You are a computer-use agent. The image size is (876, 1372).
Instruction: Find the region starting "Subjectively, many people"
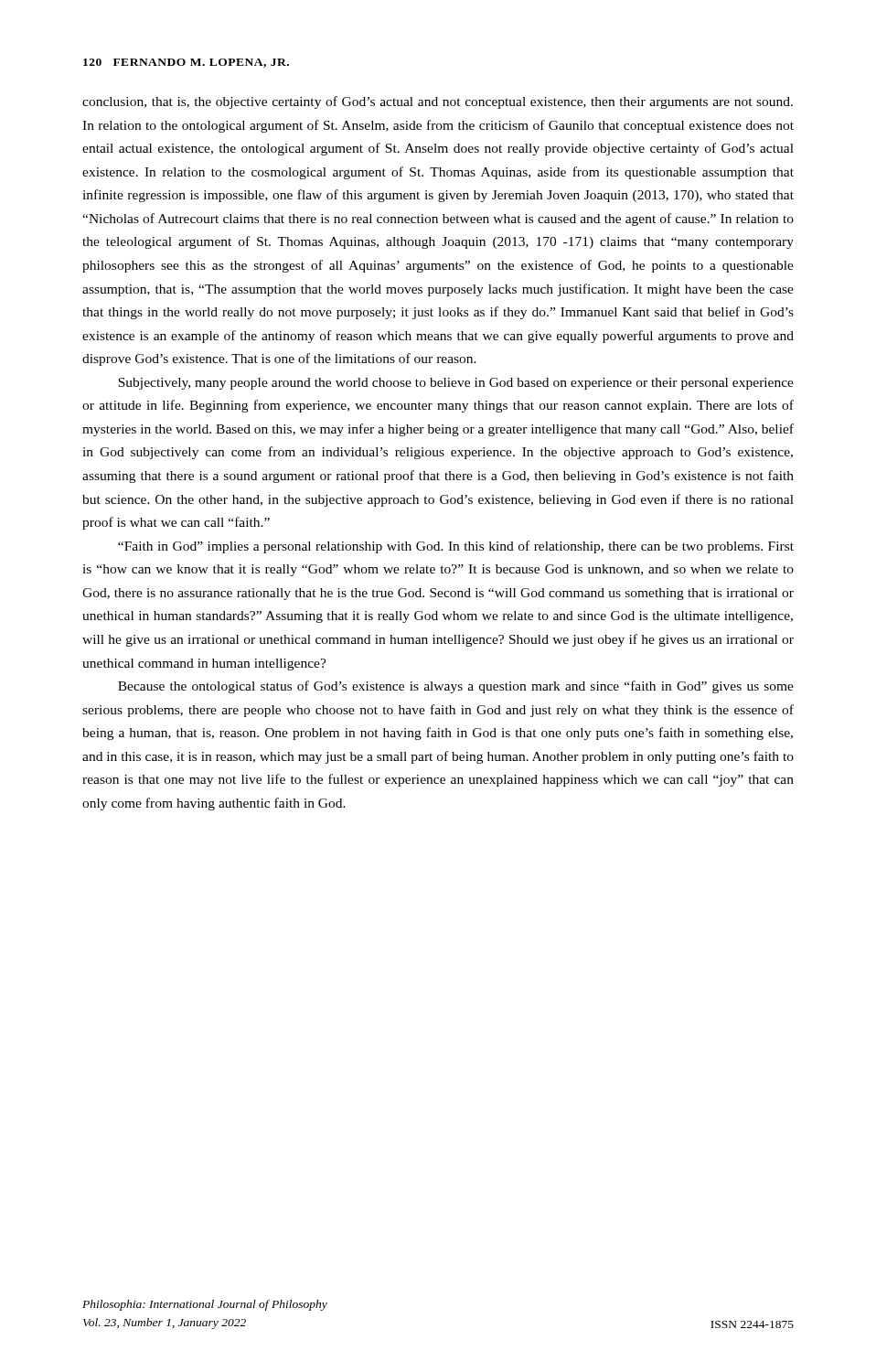[x=438, y=452]
